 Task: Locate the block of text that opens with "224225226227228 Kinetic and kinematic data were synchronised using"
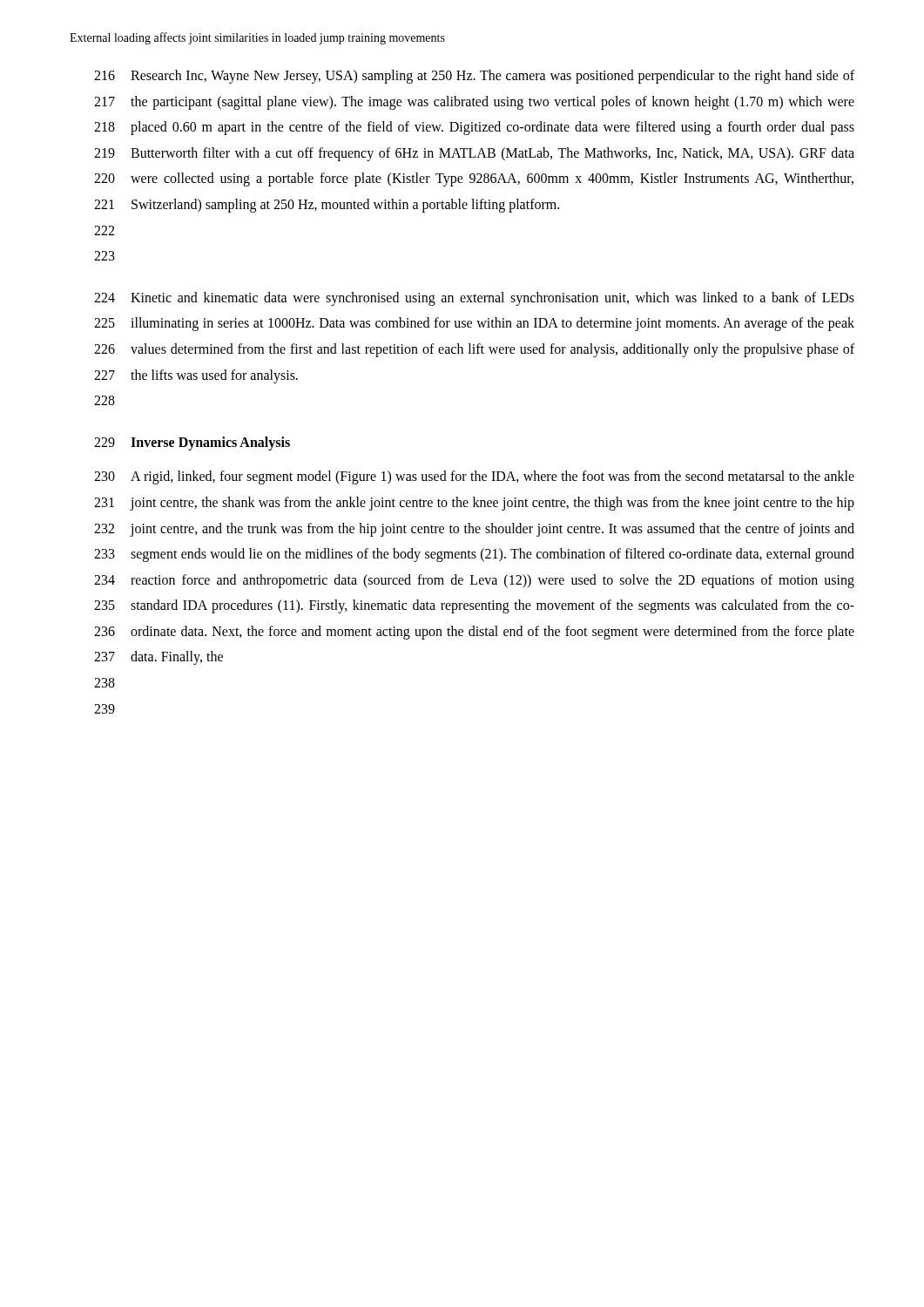click(x=462, y=349)
